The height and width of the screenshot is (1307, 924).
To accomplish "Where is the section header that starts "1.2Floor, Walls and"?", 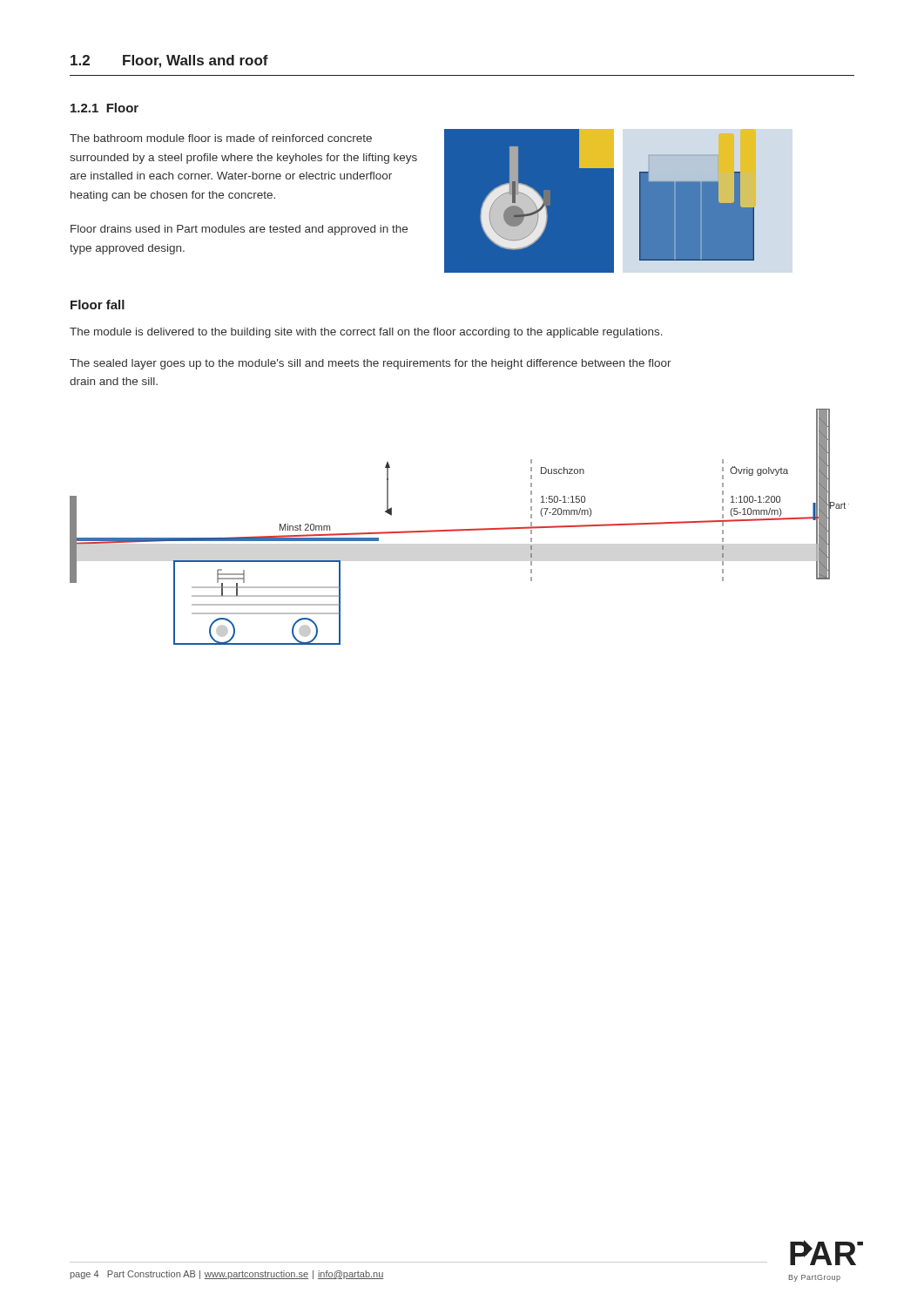I will click(x=169, y=61).
